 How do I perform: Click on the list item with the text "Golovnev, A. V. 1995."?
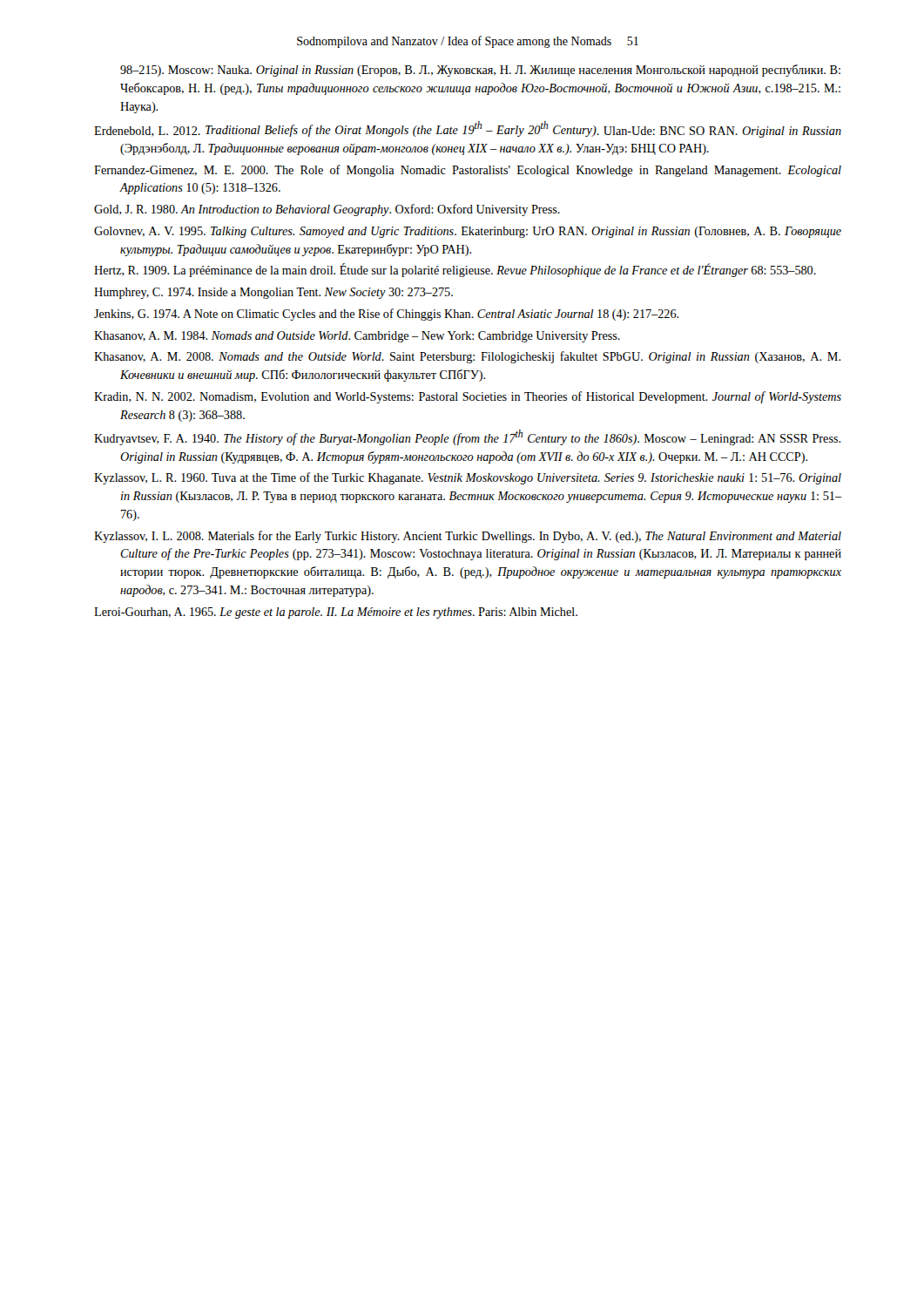click(x=468, y=240)
